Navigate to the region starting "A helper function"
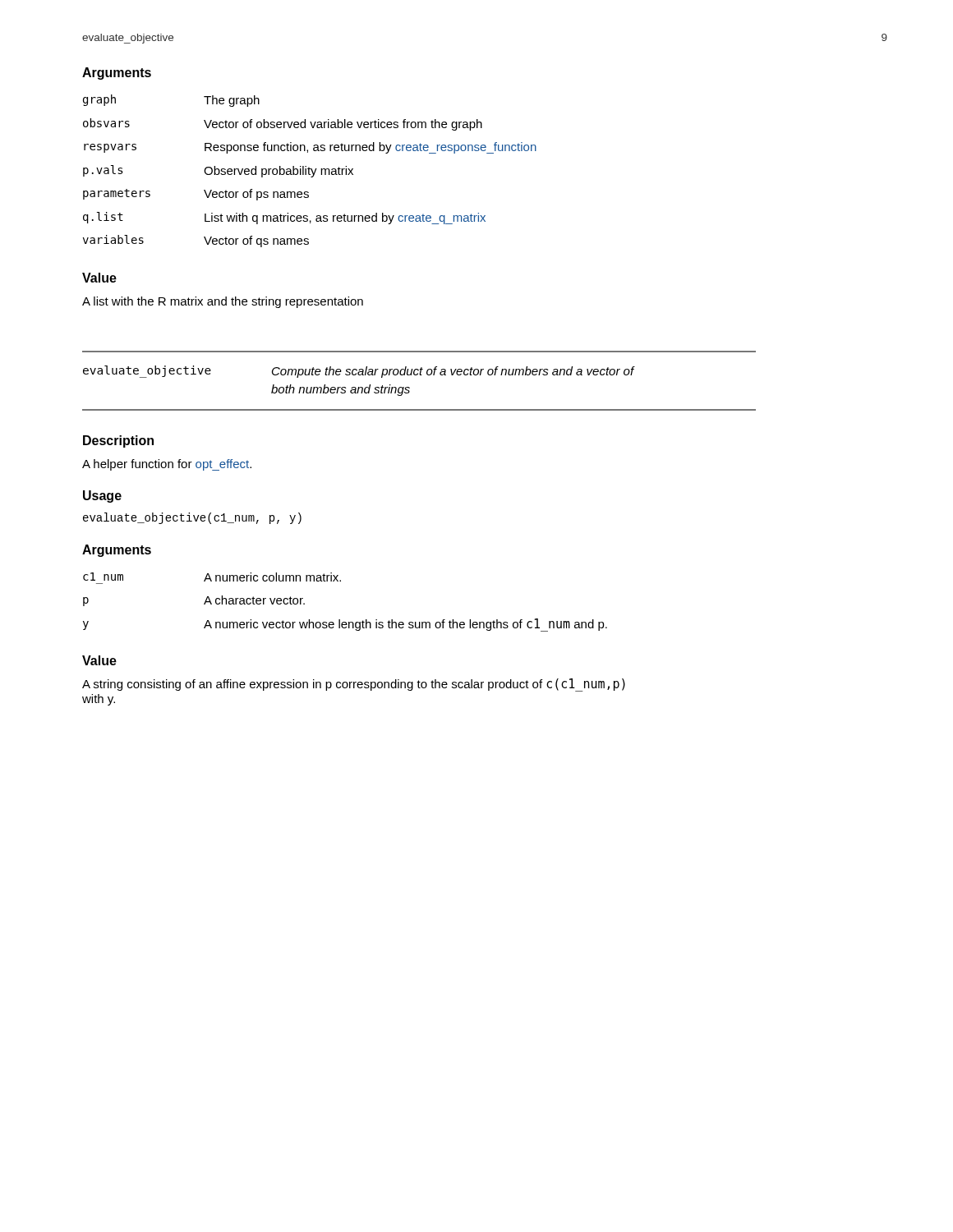The height and width of the screenshot is (1232, 953). tap(167, 463)
